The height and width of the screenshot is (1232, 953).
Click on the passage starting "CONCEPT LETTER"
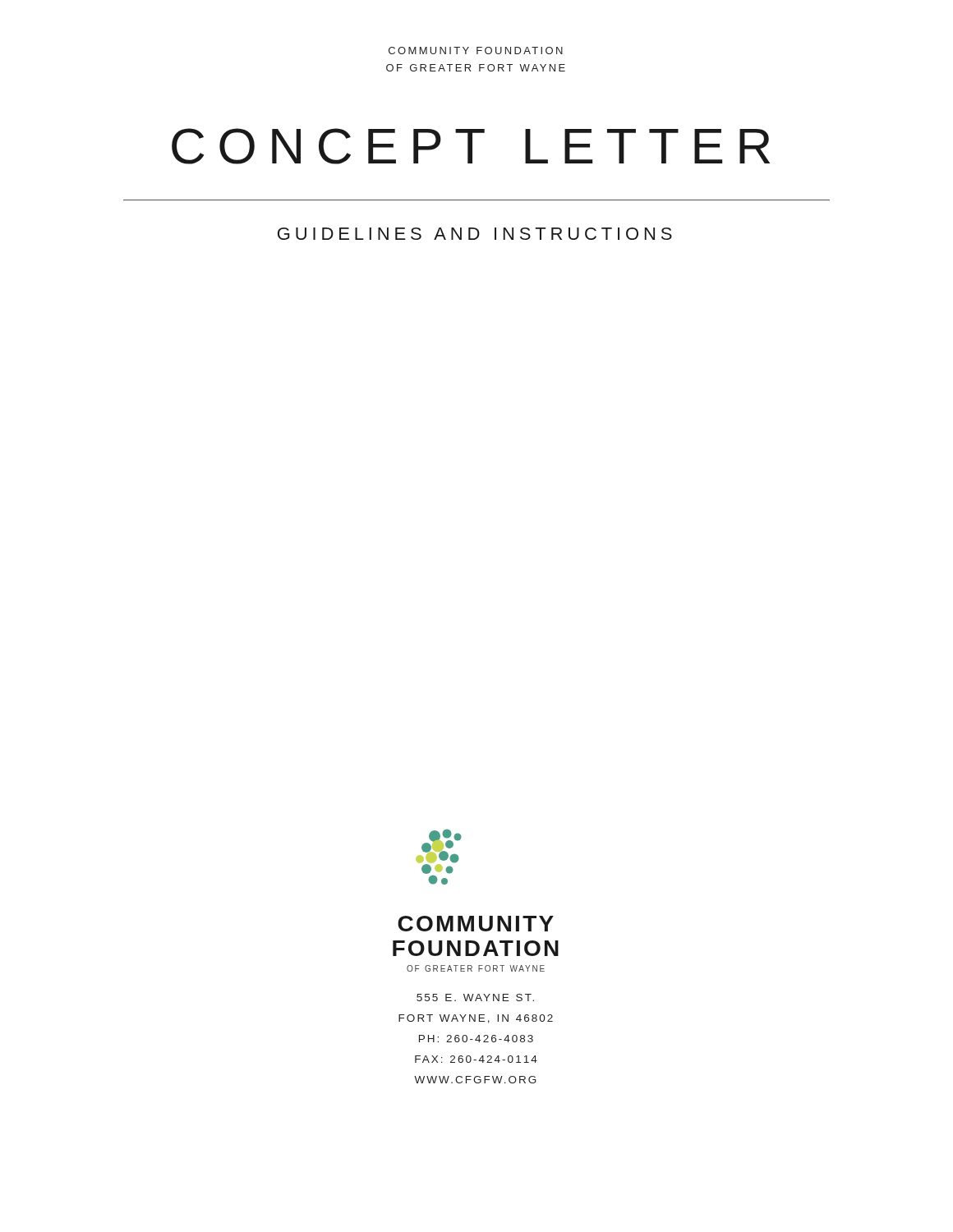click(x=476, y=145)
